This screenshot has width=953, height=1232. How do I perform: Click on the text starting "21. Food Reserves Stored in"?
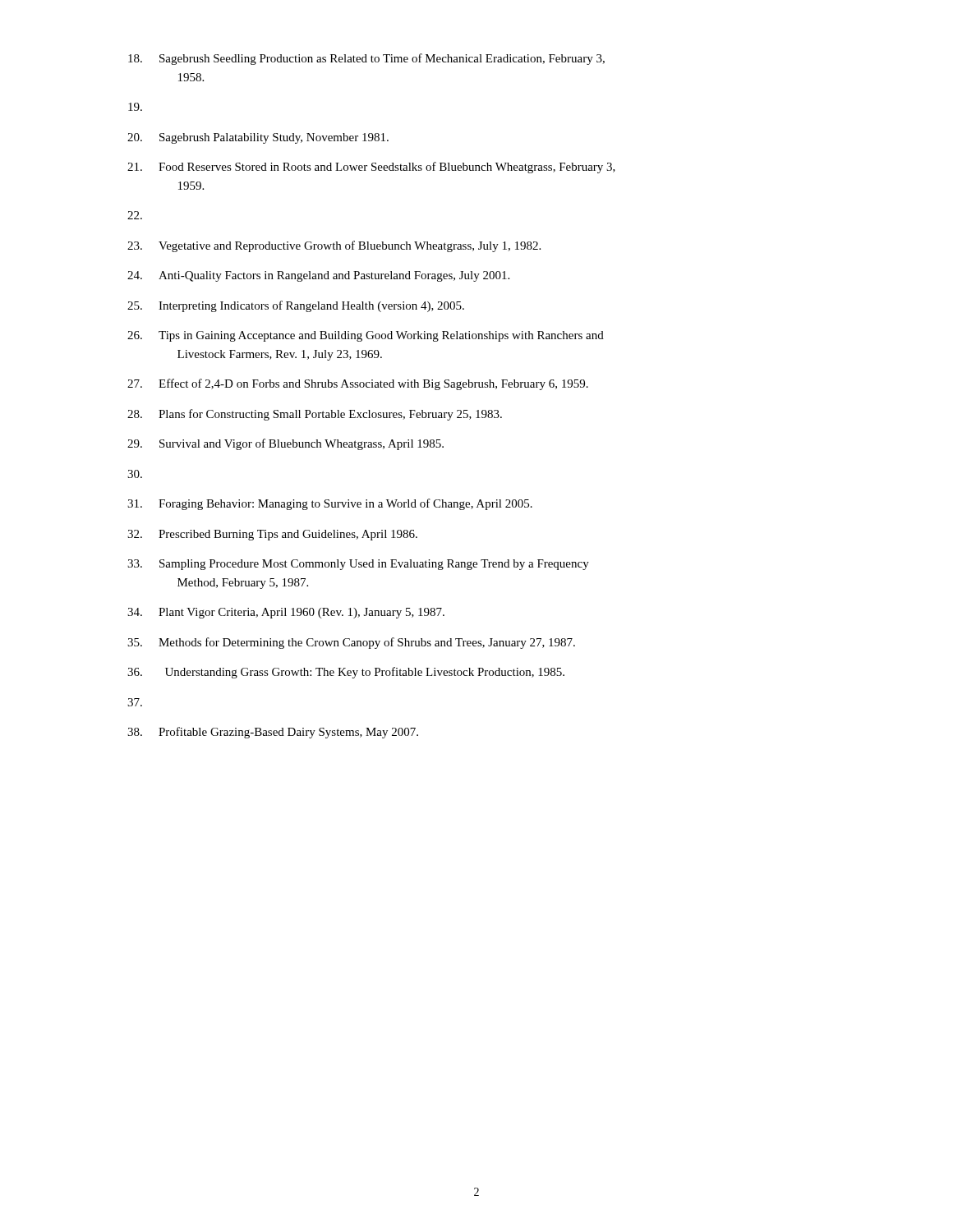point(476,176)
